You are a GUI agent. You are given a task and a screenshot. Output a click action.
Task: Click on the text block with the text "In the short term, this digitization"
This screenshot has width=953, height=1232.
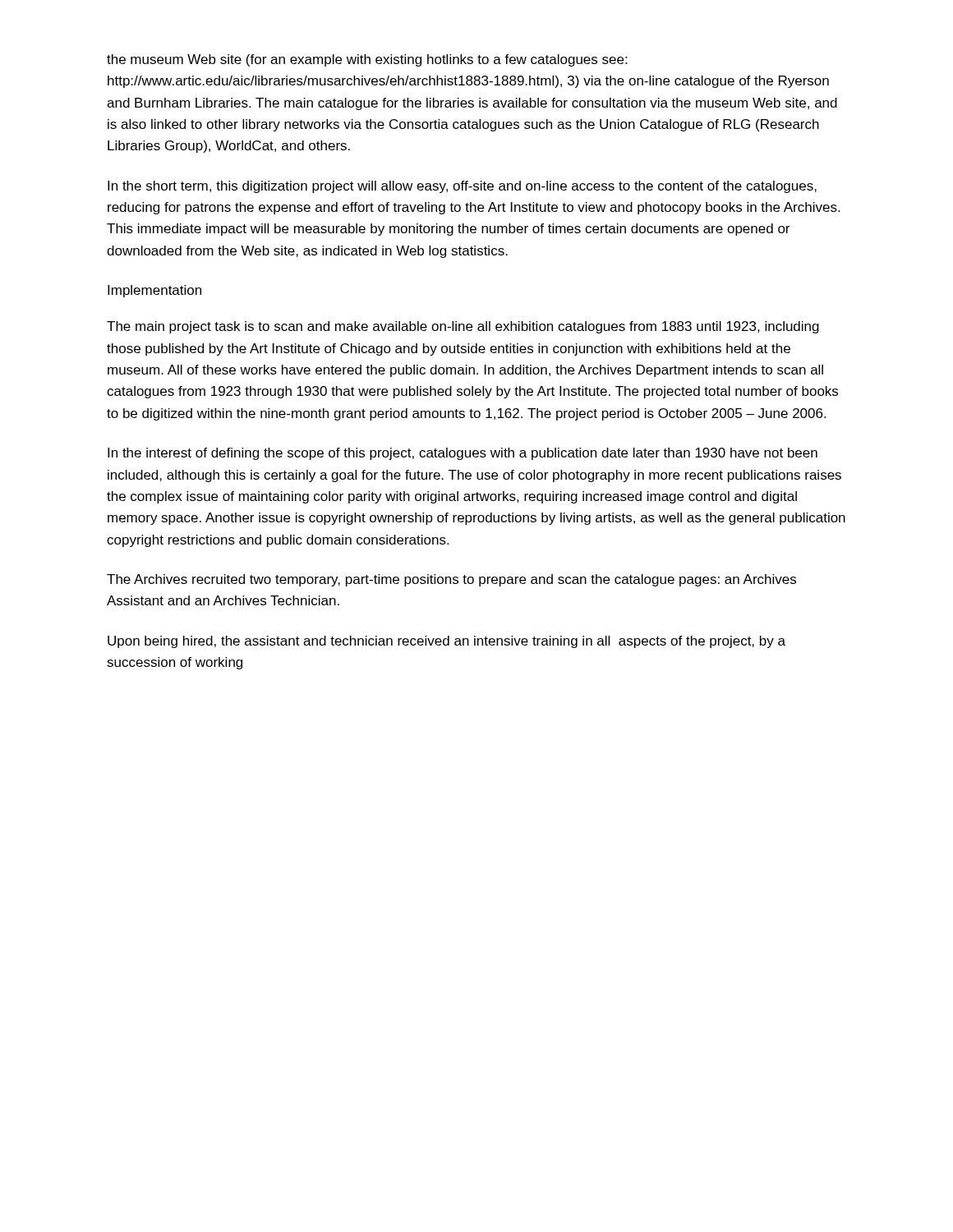pos(474,218)
